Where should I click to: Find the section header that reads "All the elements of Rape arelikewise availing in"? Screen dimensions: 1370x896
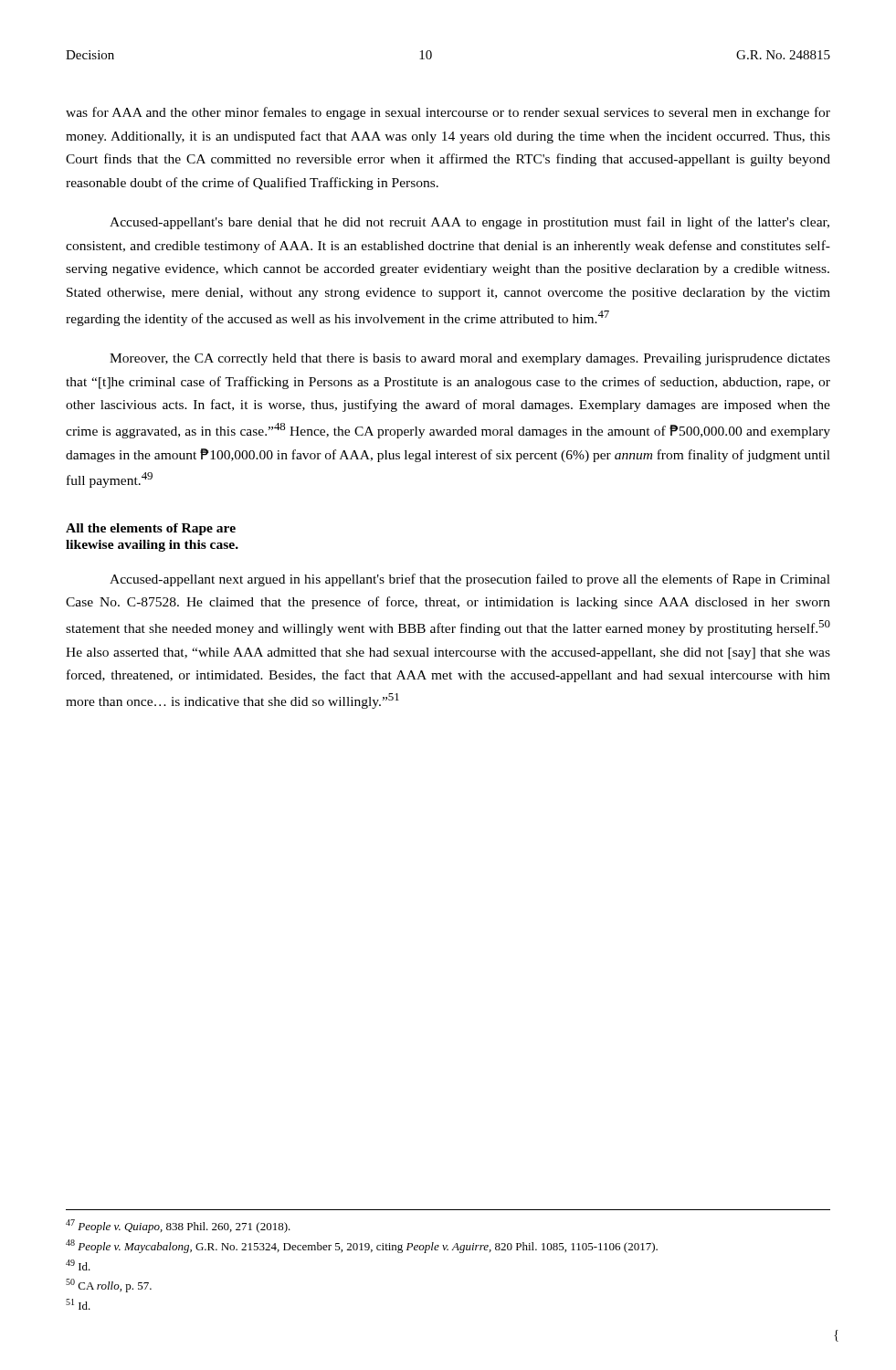152,536
